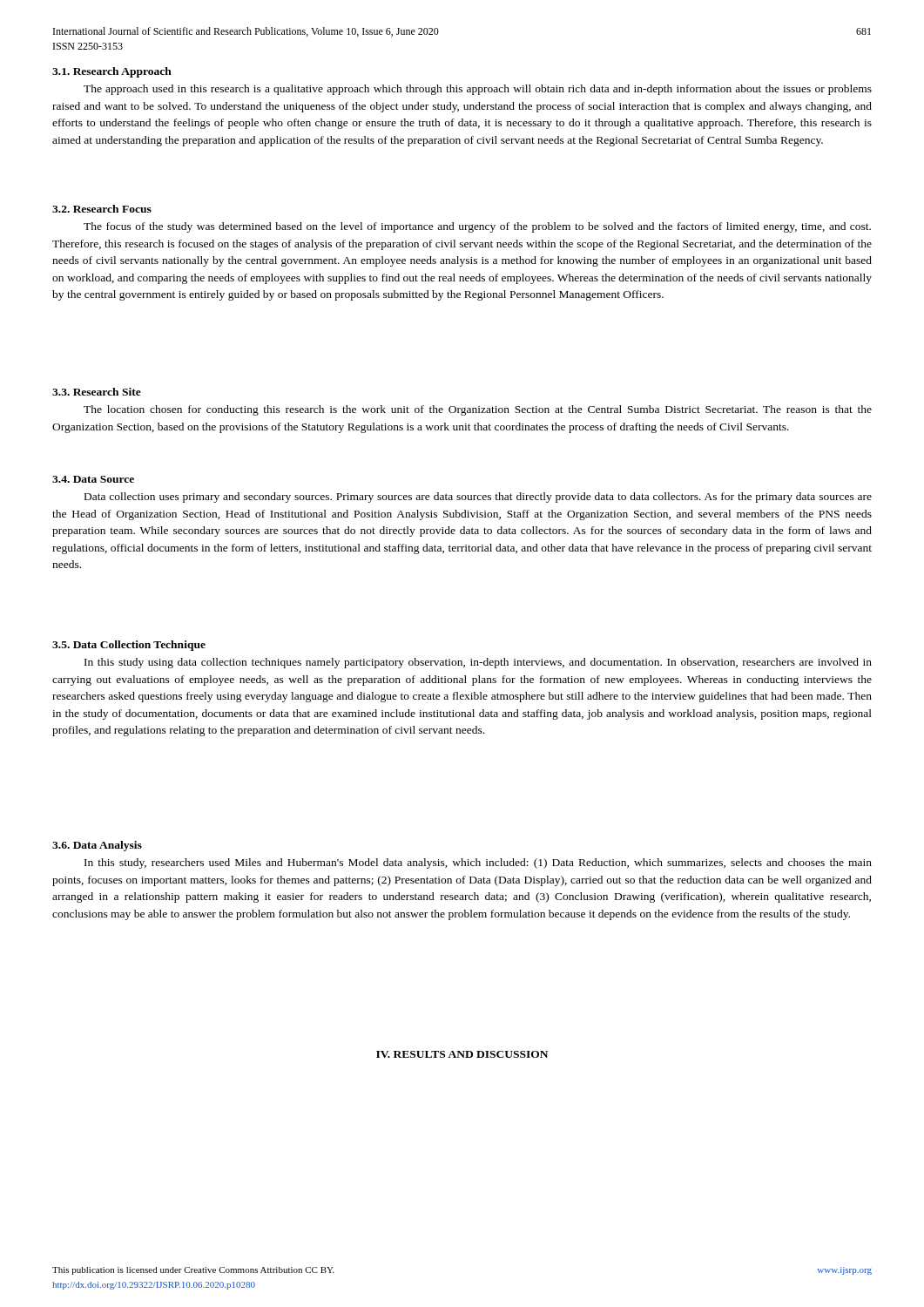
Task: Find the text block that reads "The approach used"
Action: pos(462,114)
